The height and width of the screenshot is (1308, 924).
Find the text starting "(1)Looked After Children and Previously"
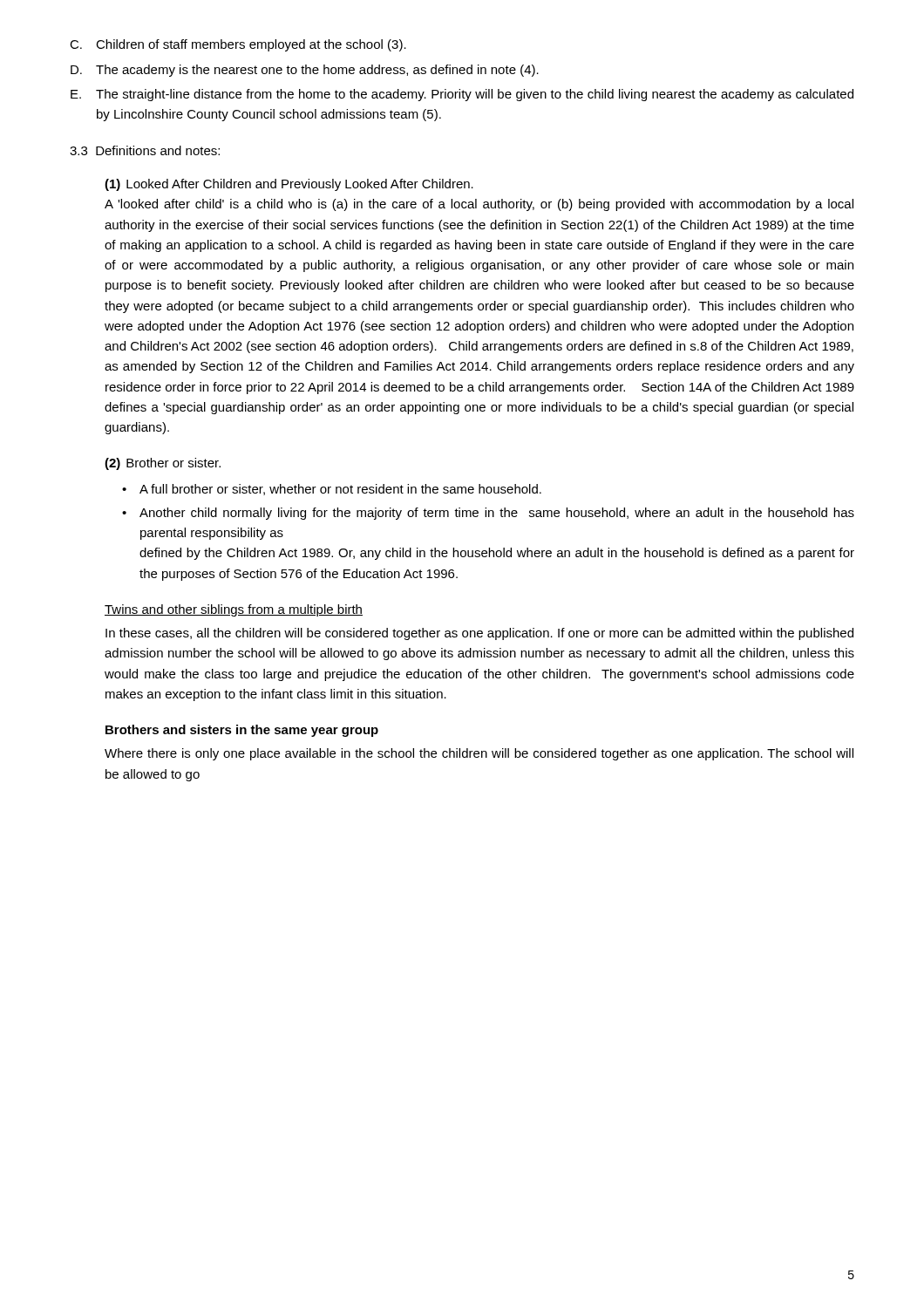[479, 305]
